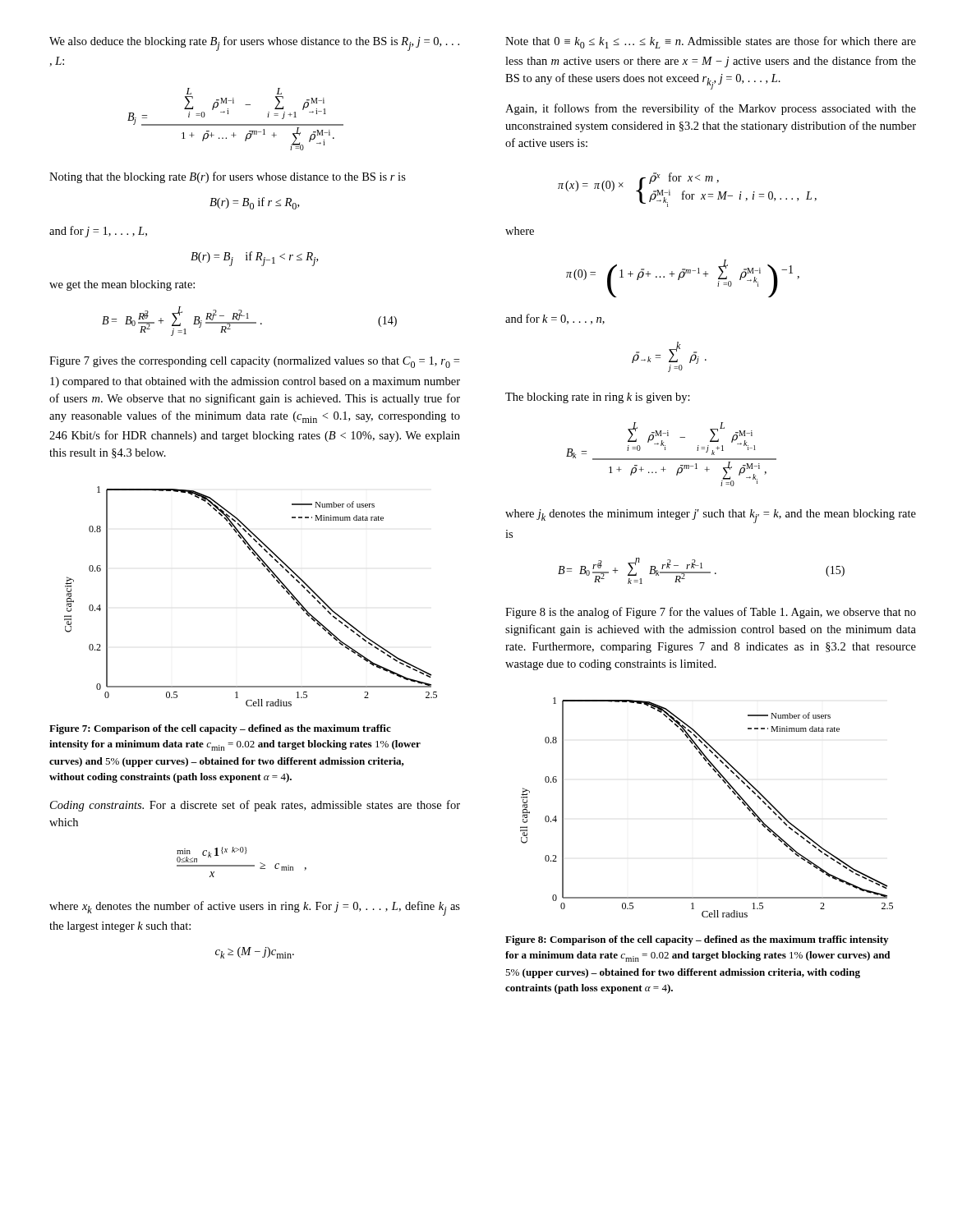Point to the passage starting "Coding constraints. For a discrete set"

pyautogui.click(x=255, y=813)
